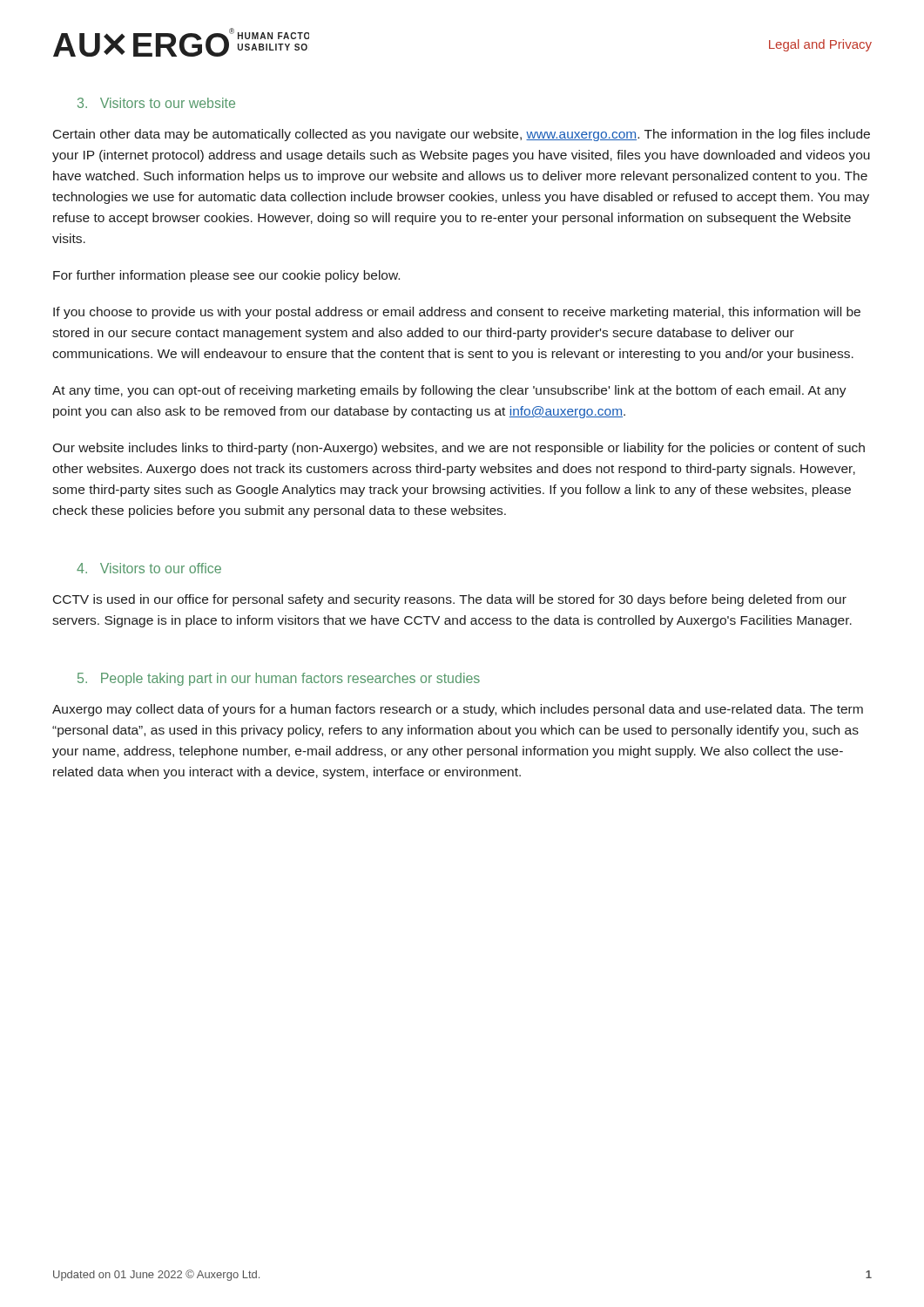Click on the text block starting "If you choose to"
Image resolution: width=924 pixels, height=1307 pixels.
click(x=457, y=333)
